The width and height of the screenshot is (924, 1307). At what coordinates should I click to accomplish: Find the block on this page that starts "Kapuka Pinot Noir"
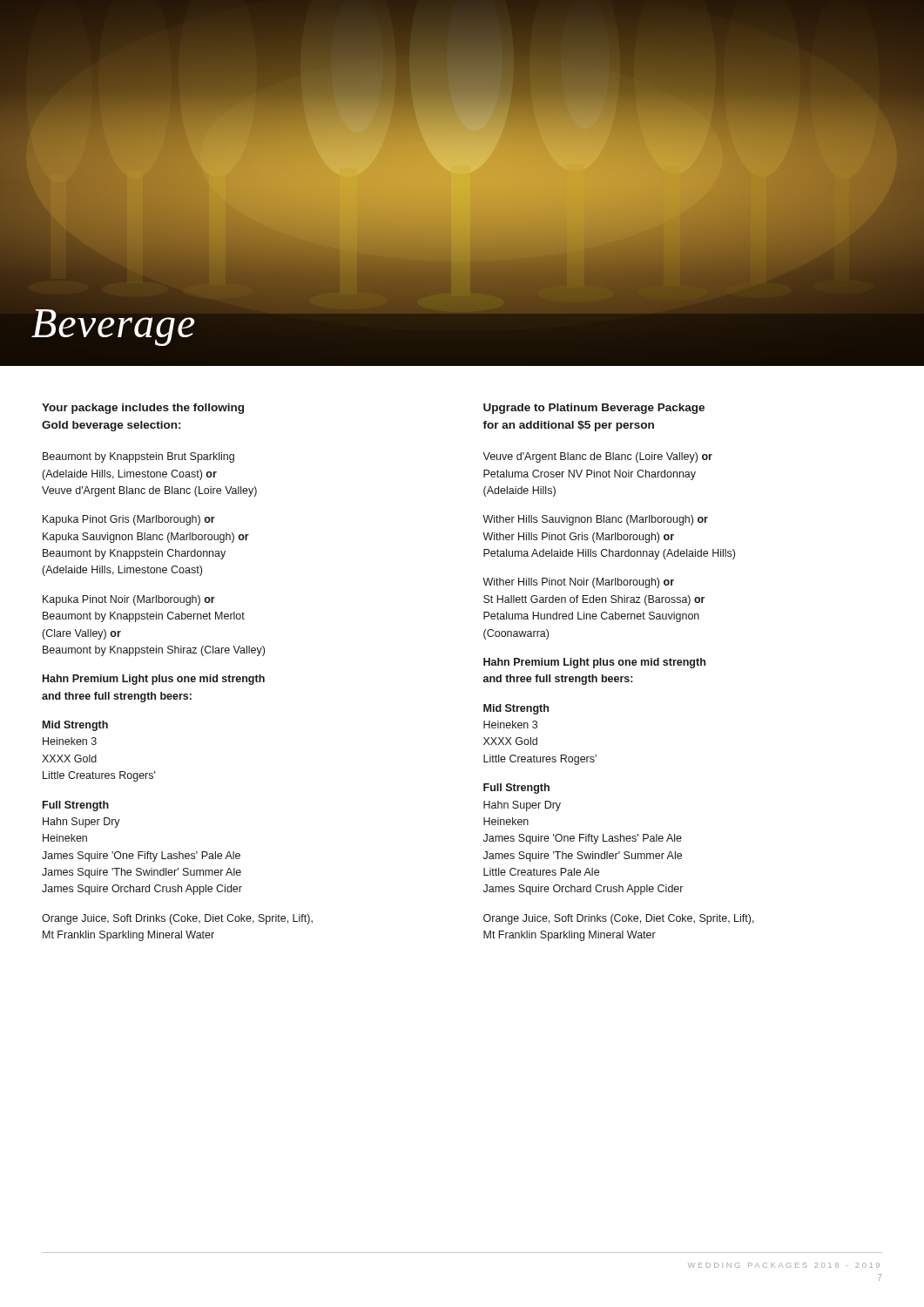pyautogui.click(x=154, y=625)
